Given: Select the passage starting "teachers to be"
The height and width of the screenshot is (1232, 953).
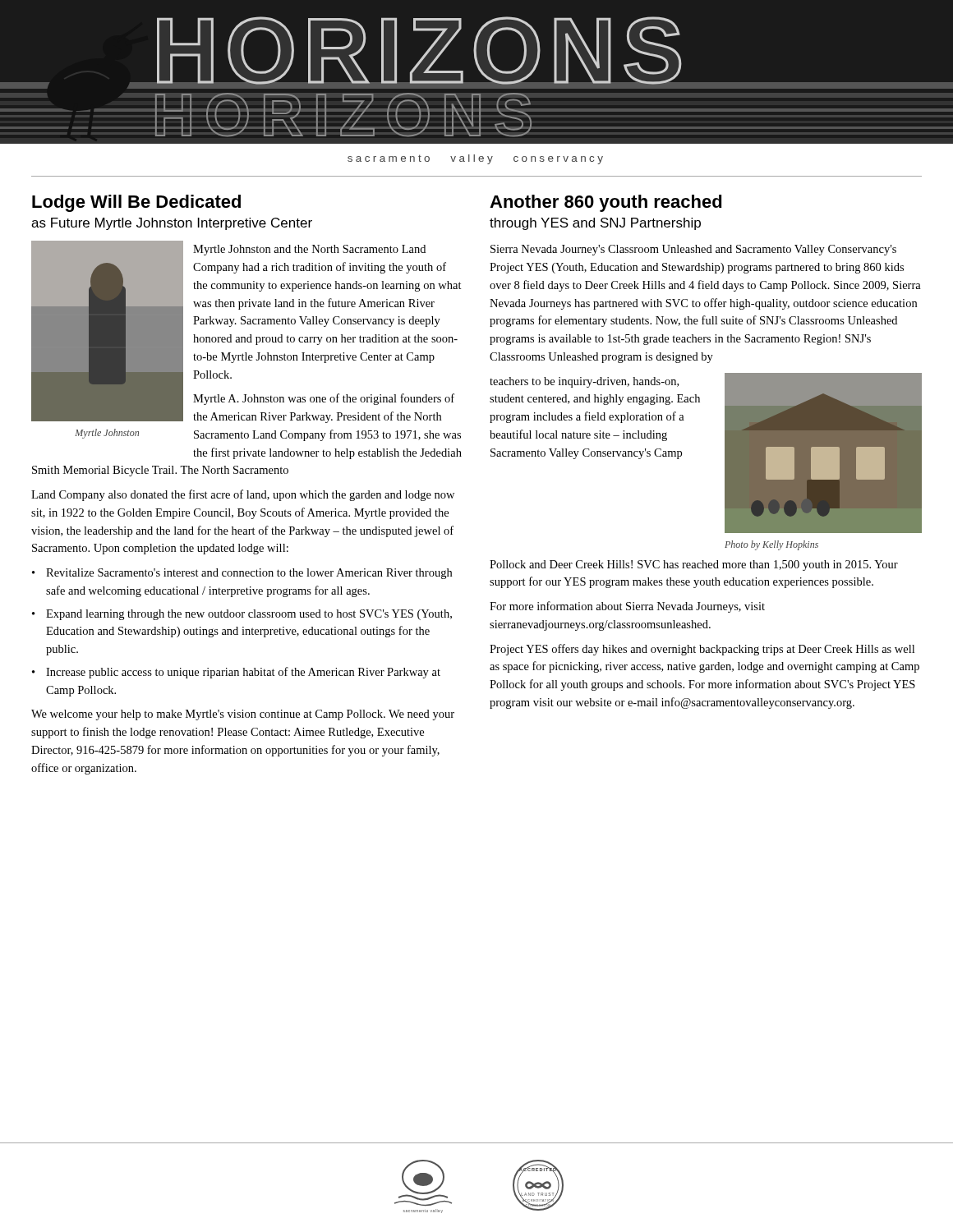Looking at the screenshot, I should (x=595, y=417).
